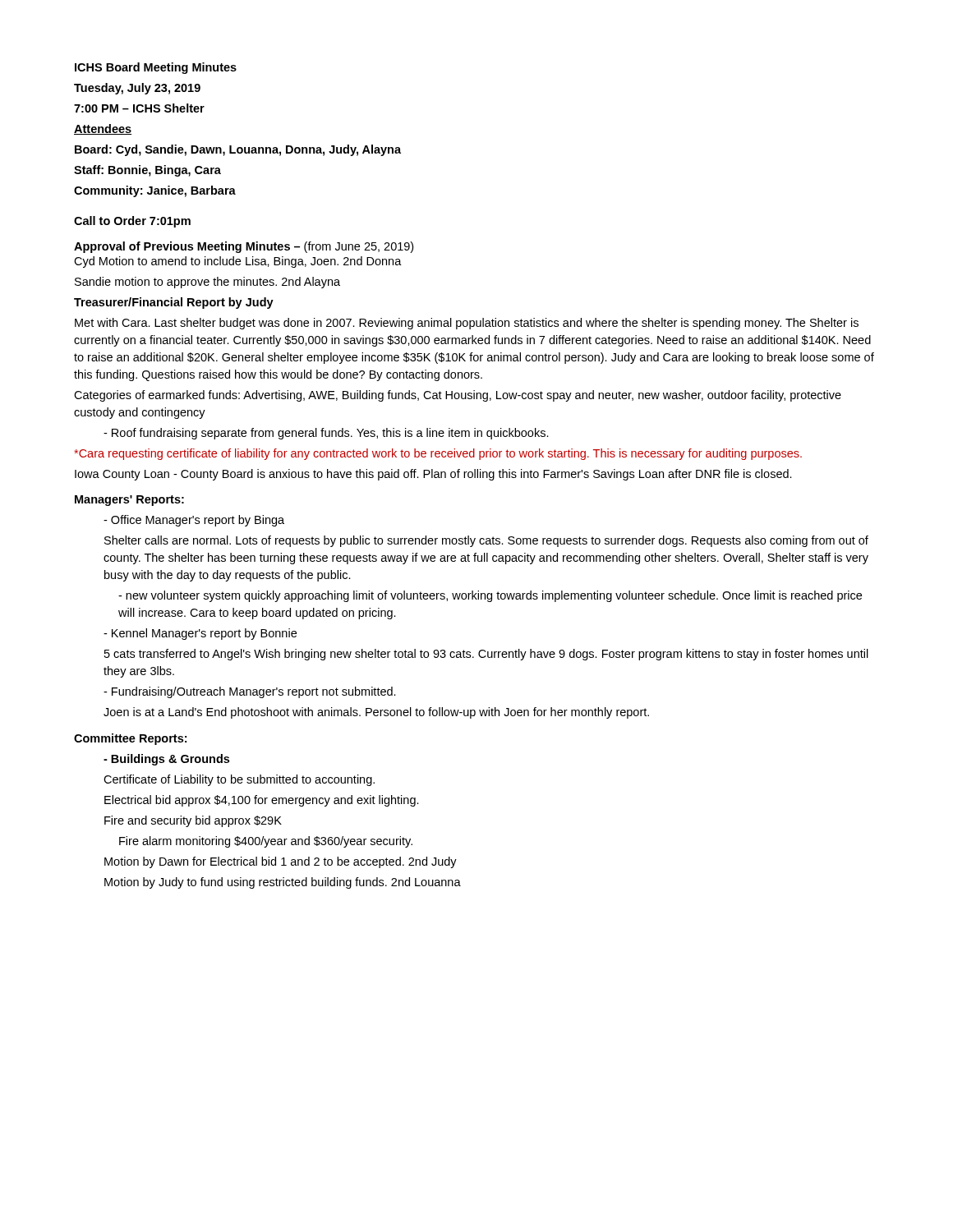Locate the text "Call to Order 7:01pm"
The height and width of the screenshot is (1232, 953).
[132, 222]
